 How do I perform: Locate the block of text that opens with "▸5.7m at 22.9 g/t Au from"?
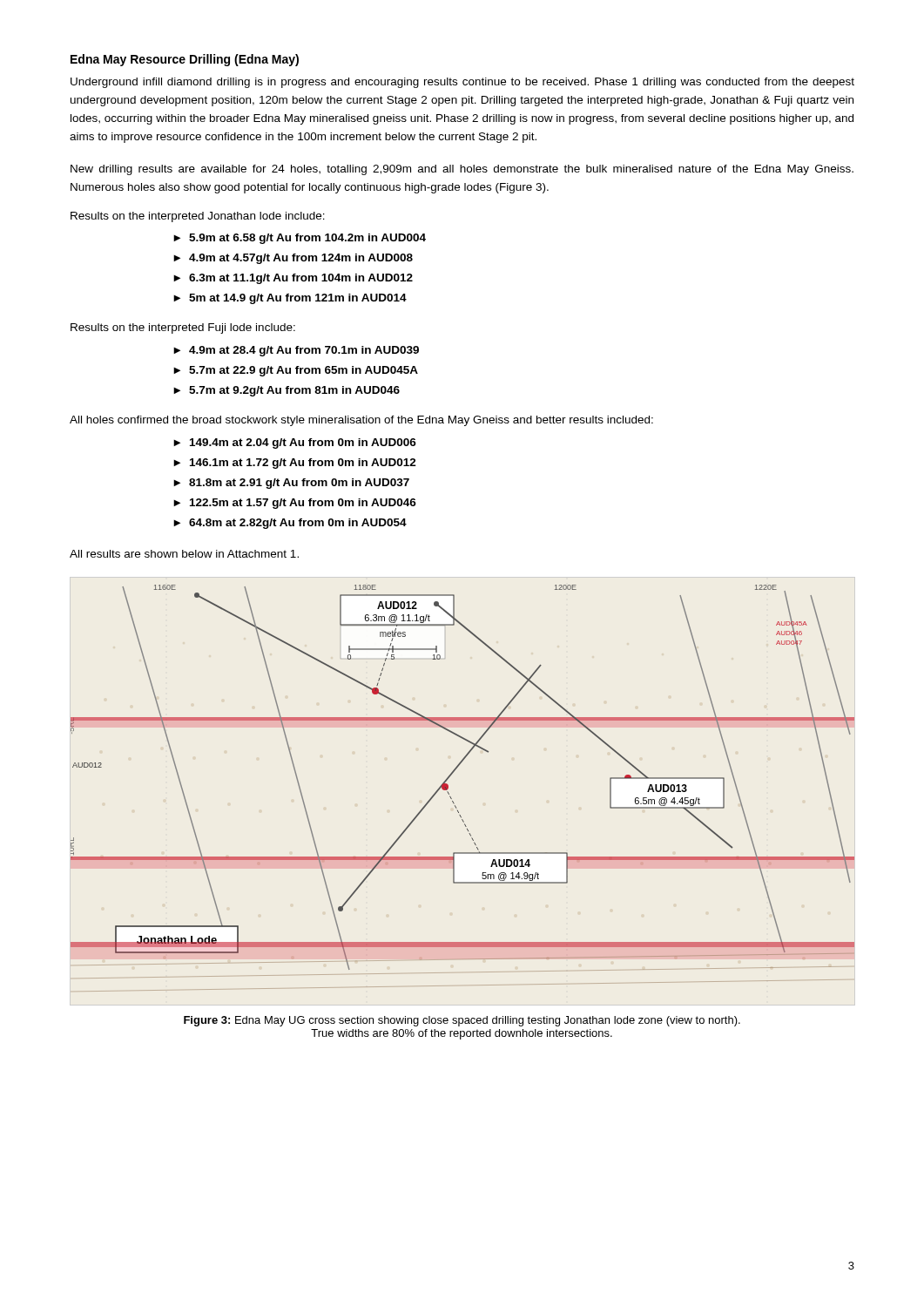coord(296,371)
